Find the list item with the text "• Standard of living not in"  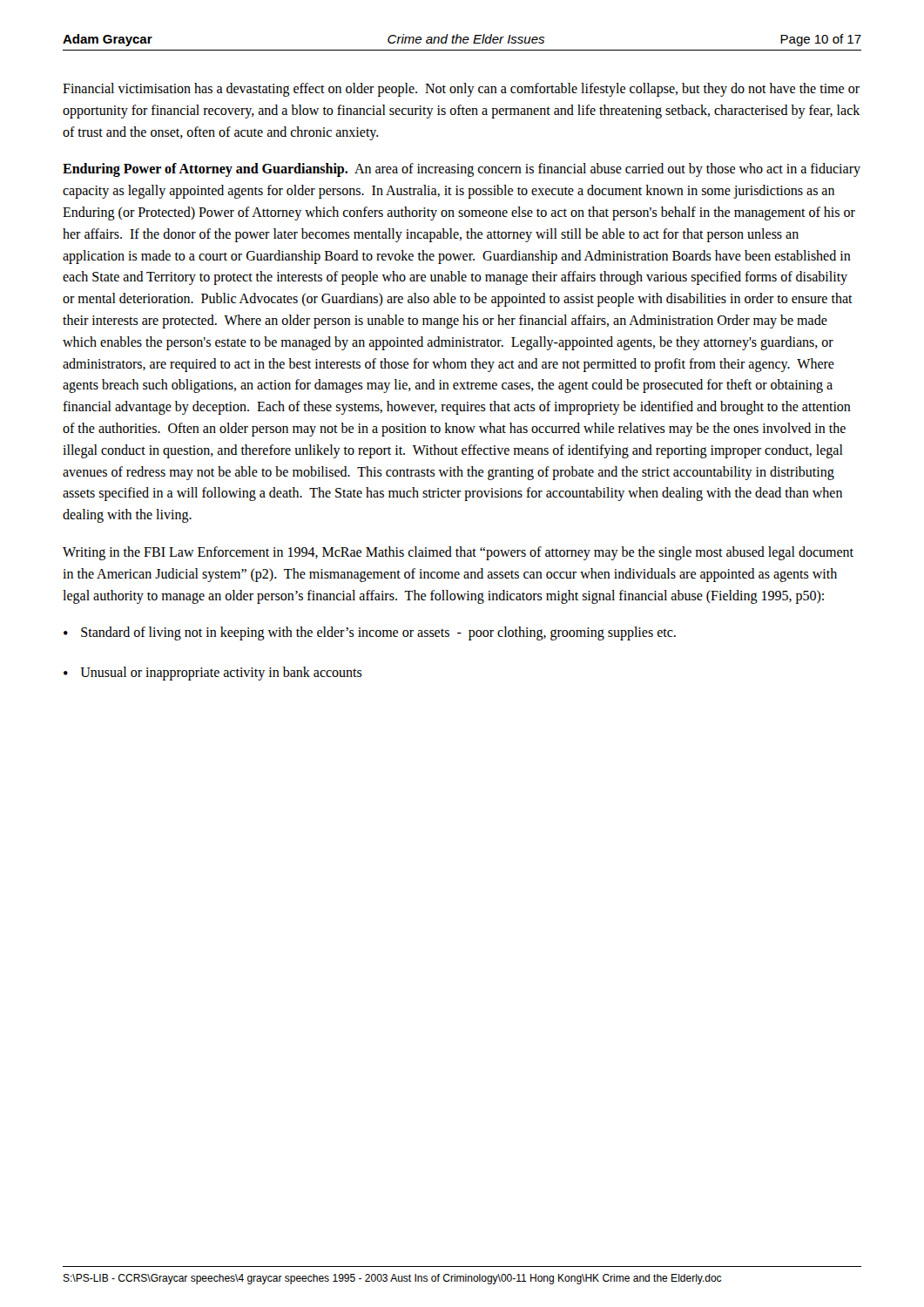[462, 635]
